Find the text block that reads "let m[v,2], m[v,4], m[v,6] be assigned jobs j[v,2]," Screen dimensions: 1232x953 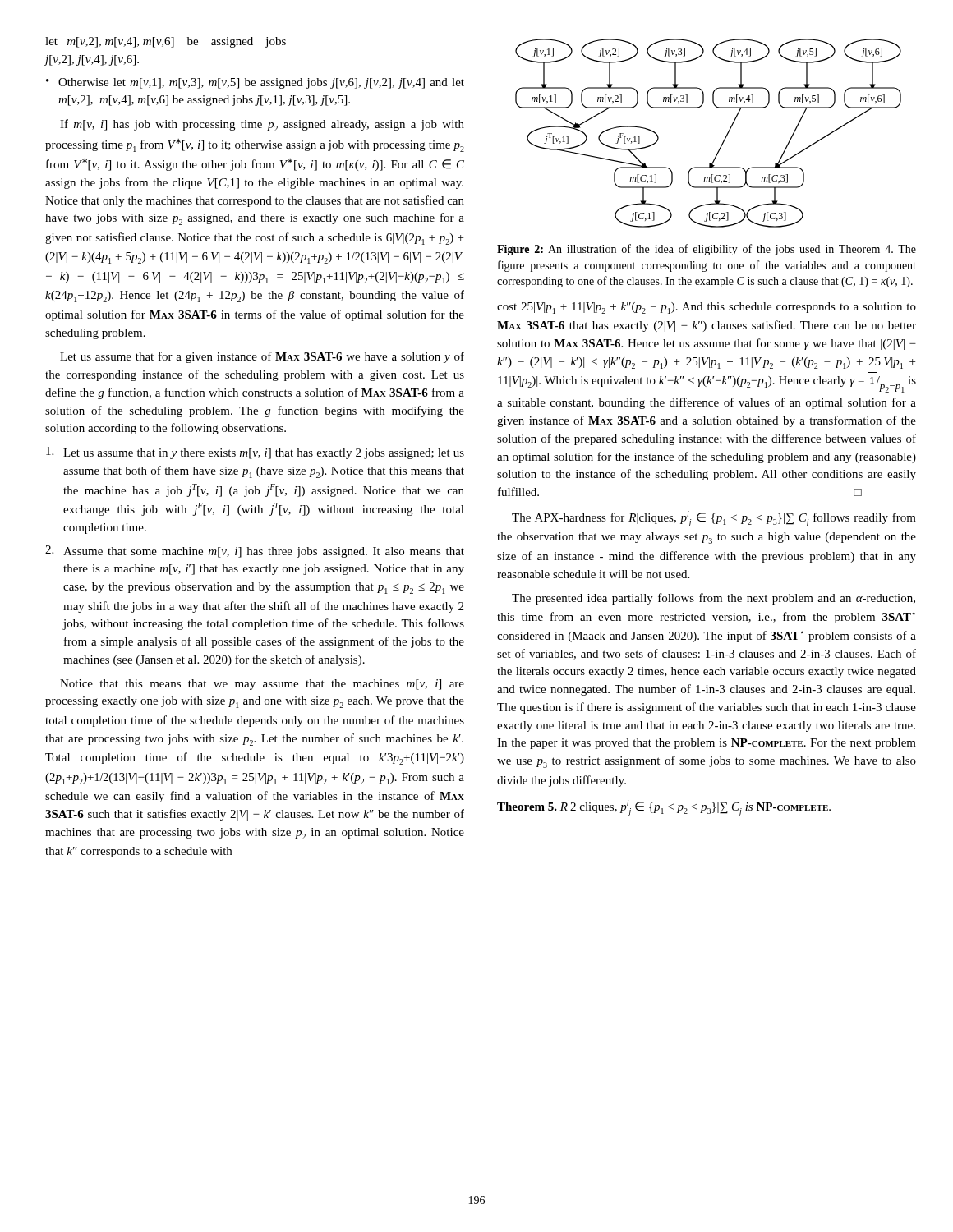[255, 51]
